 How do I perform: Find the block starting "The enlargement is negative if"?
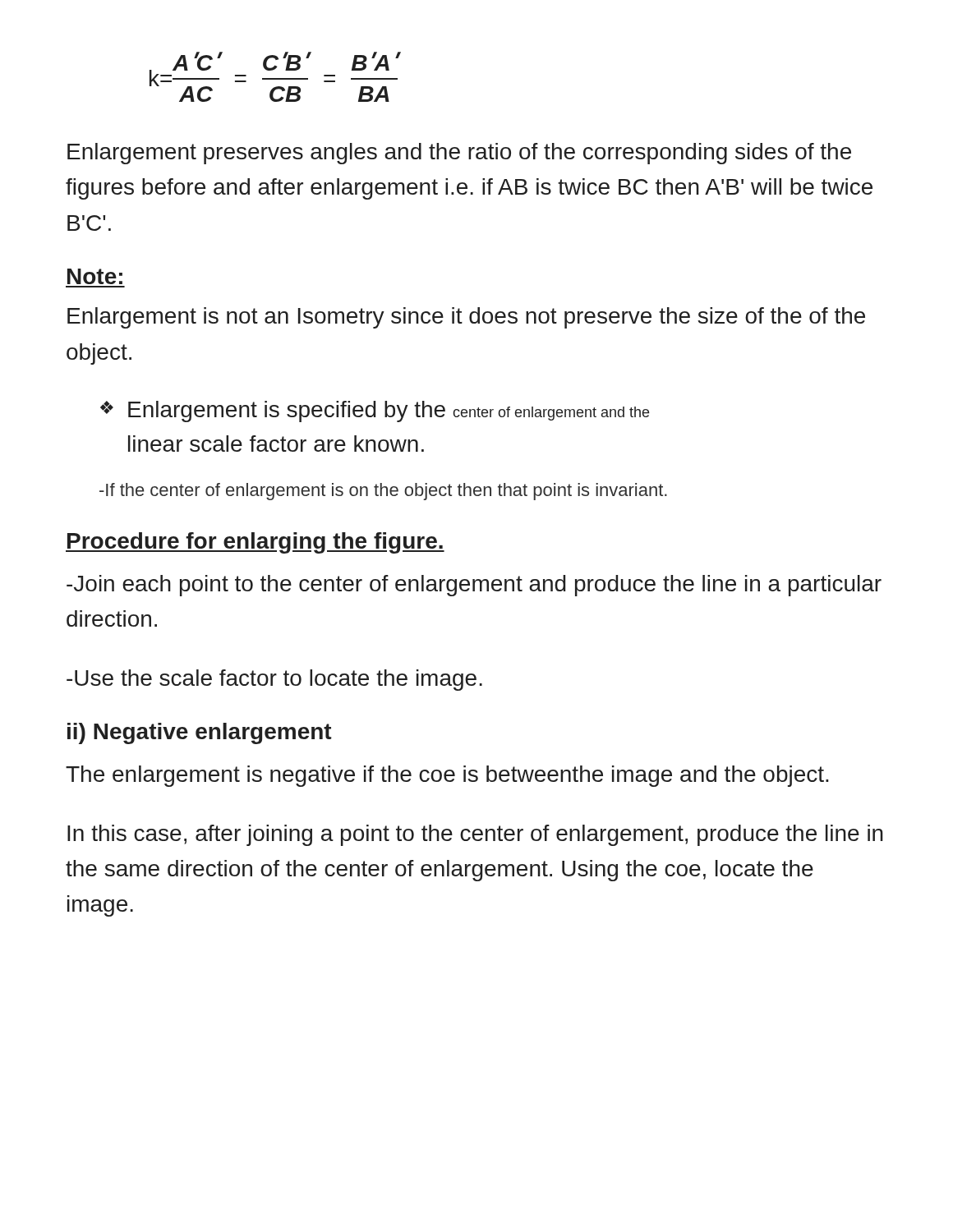click(448, 774)
